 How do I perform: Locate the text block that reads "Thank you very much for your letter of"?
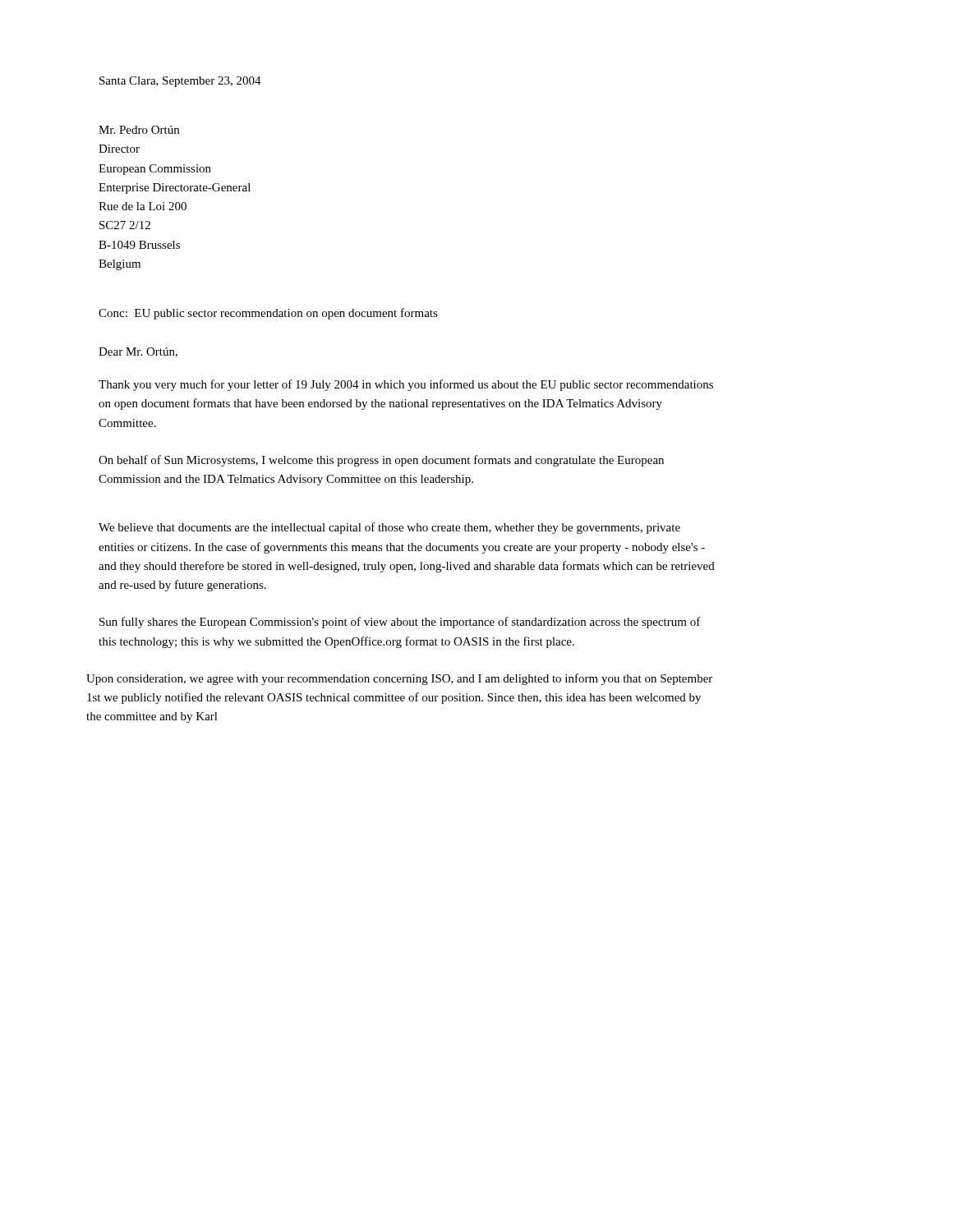(x=406, y=403)
